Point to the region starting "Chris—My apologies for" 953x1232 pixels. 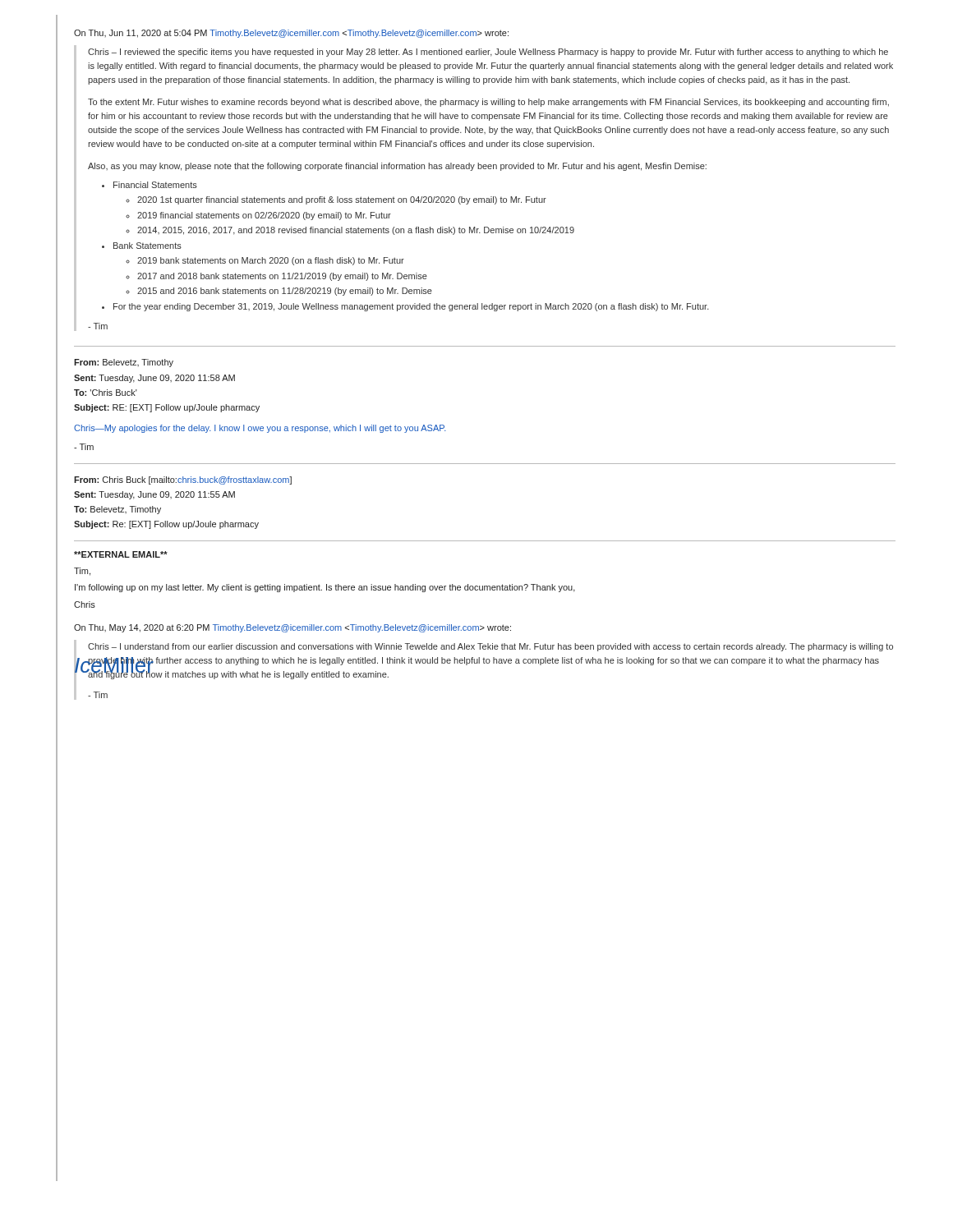[260, 428]
